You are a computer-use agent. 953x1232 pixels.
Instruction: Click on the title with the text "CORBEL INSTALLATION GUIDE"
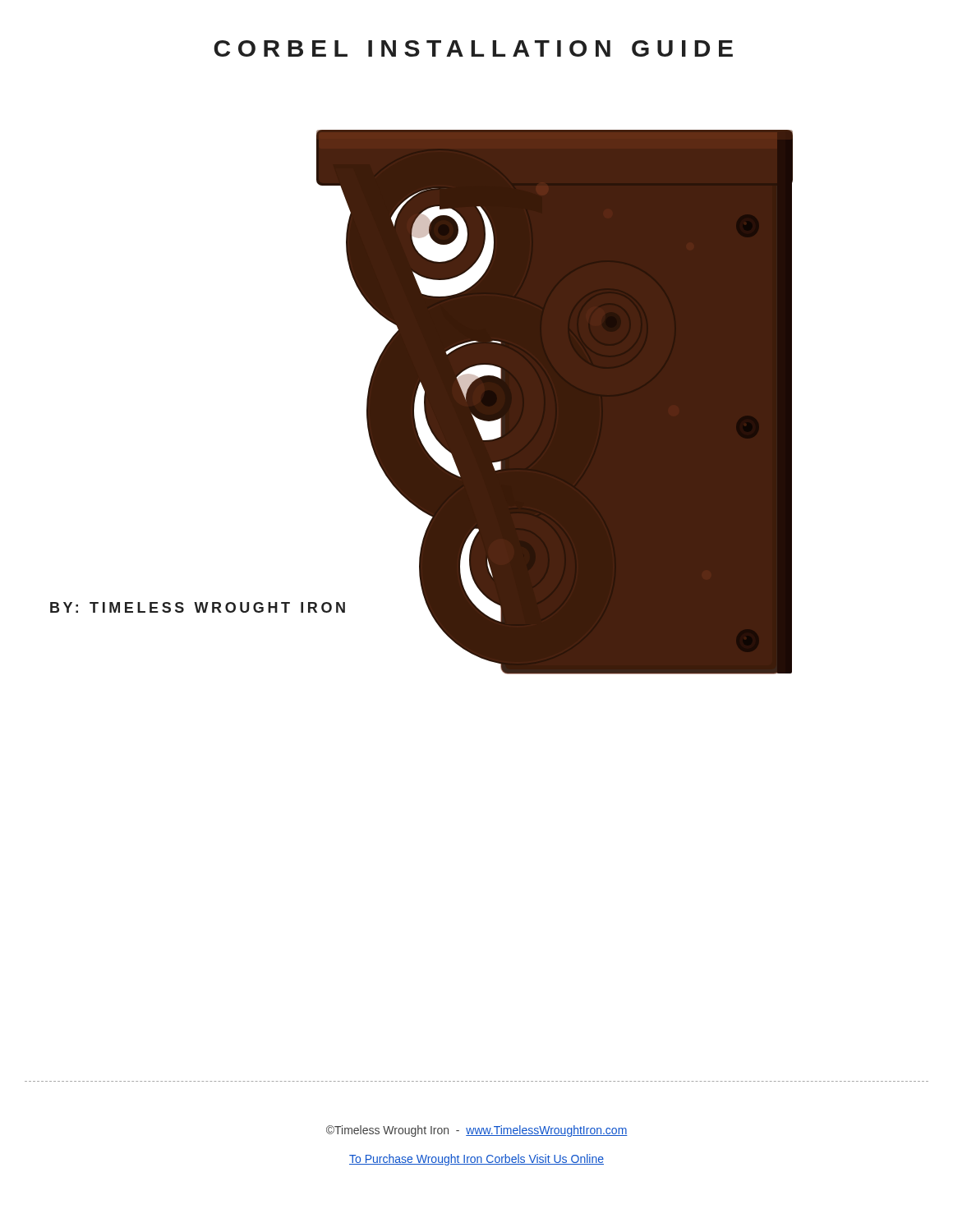pyautogui.click(x=476, y=48)
